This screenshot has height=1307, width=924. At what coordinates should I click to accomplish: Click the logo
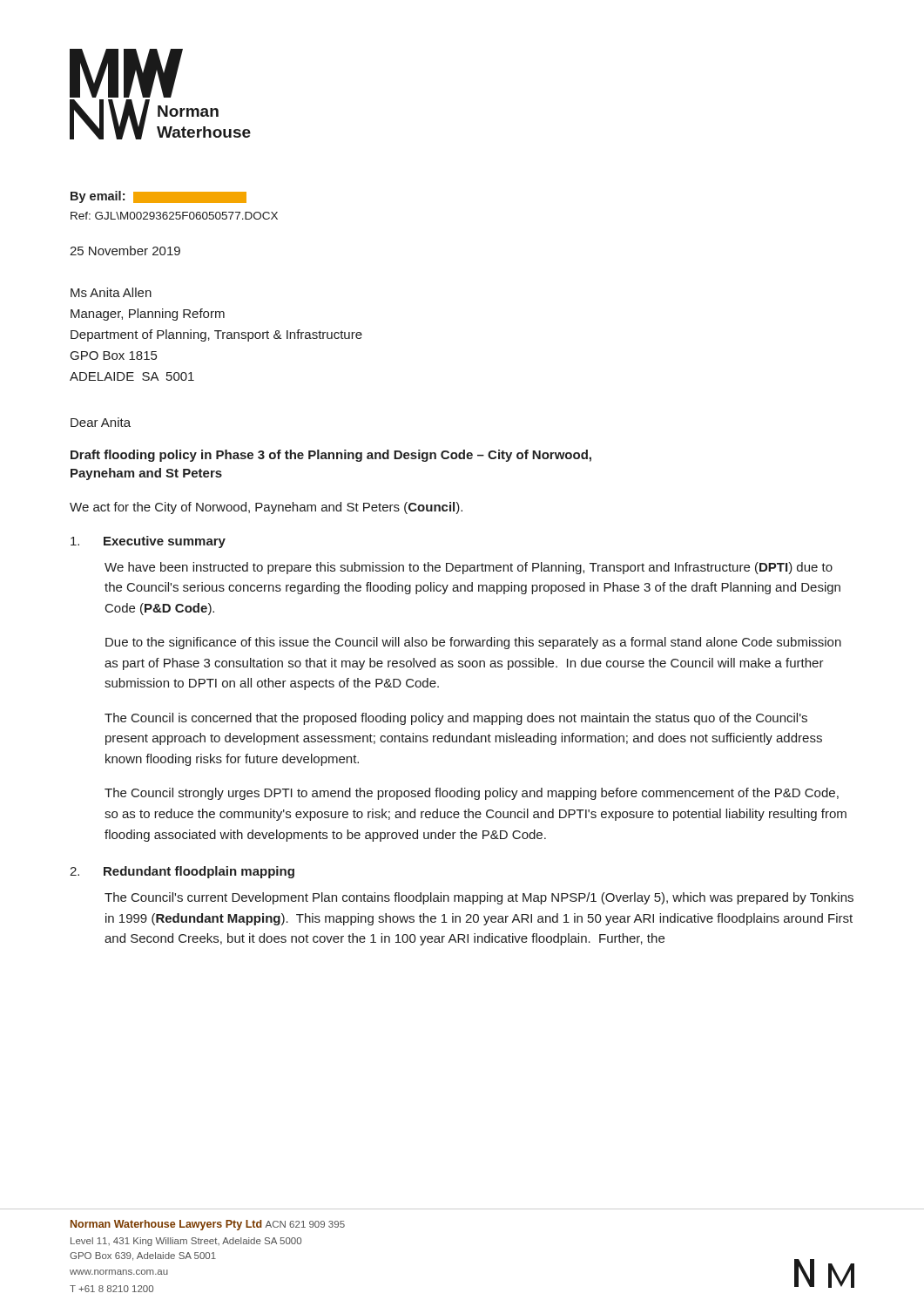click(462, 101)
